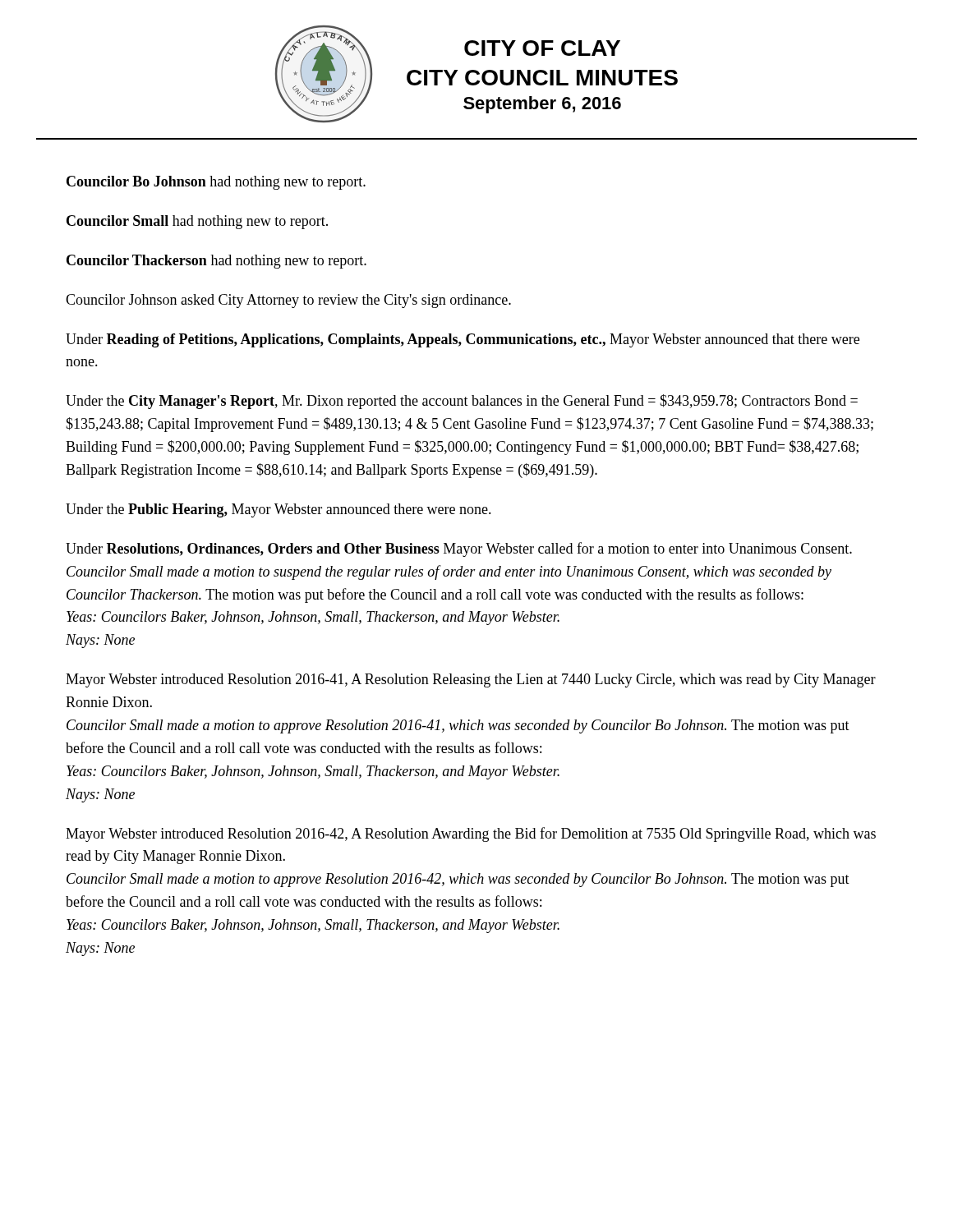This screenshot has height=1232, width=953.
Task: Find the block starting "Mayor Webster introduced Resolution 2016-41, A Resolution Releasing"
Action: tap(471, 737)
